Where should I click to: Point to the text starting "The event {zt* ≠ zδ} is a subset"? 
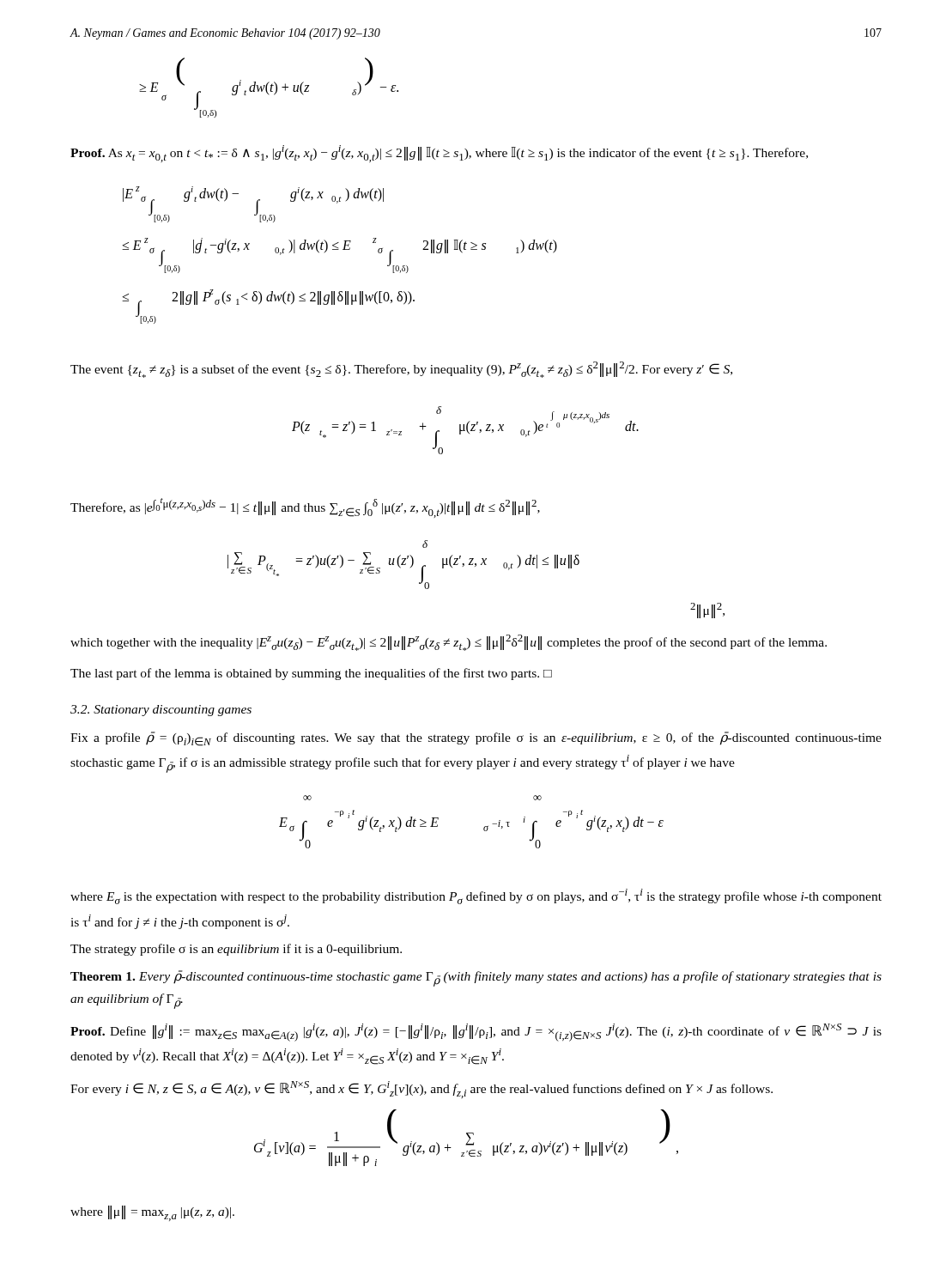coord(476,370)
